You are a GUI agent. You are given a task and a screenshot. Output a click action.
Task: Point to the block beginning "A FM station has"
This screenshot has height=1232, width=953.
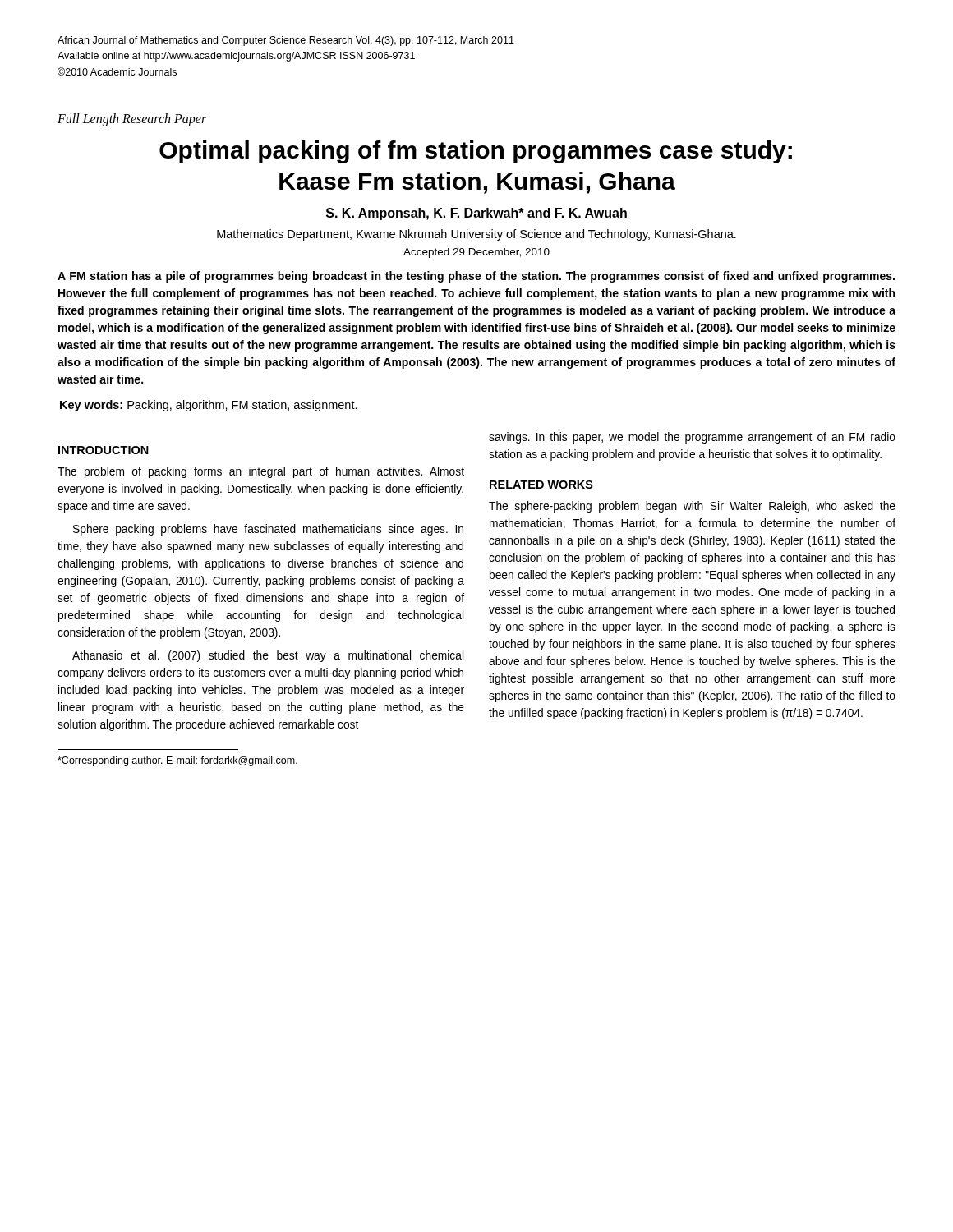click(476, 328)
